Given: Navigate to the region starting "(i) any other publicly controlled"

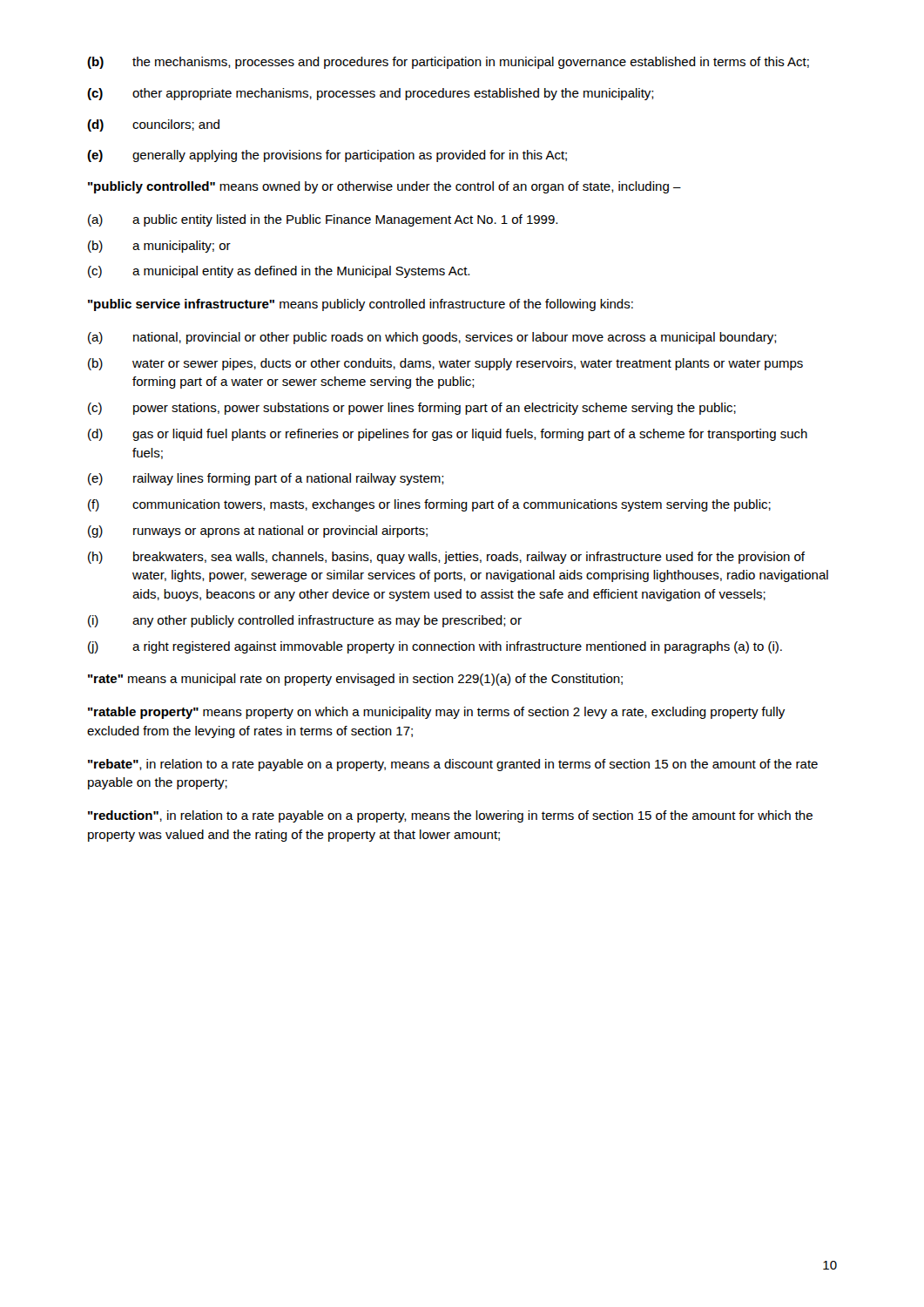Looking at the screenshot, I should click(462, 620).
